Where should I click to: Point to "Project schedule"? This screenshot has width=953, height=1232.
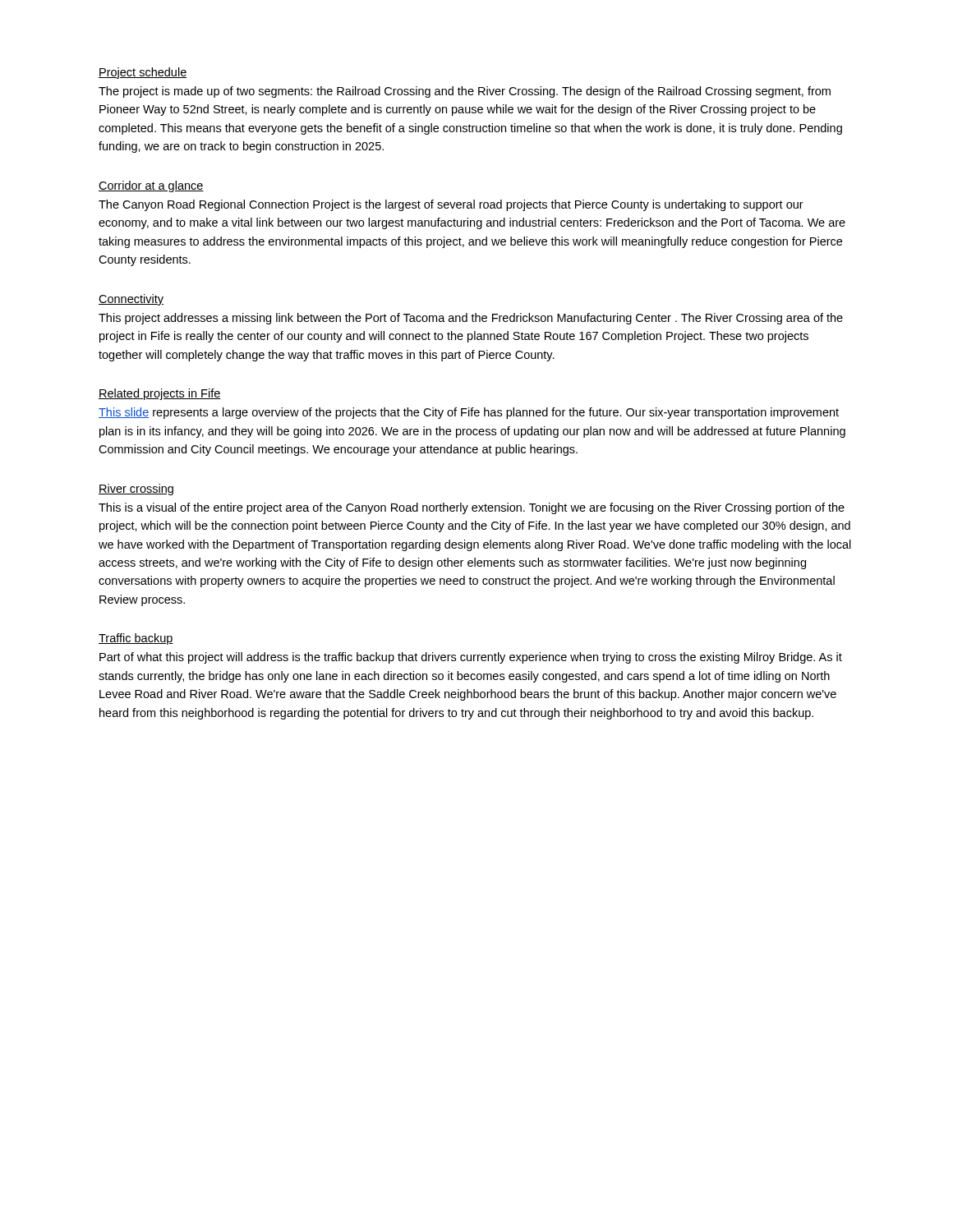(x=143, y=73)
